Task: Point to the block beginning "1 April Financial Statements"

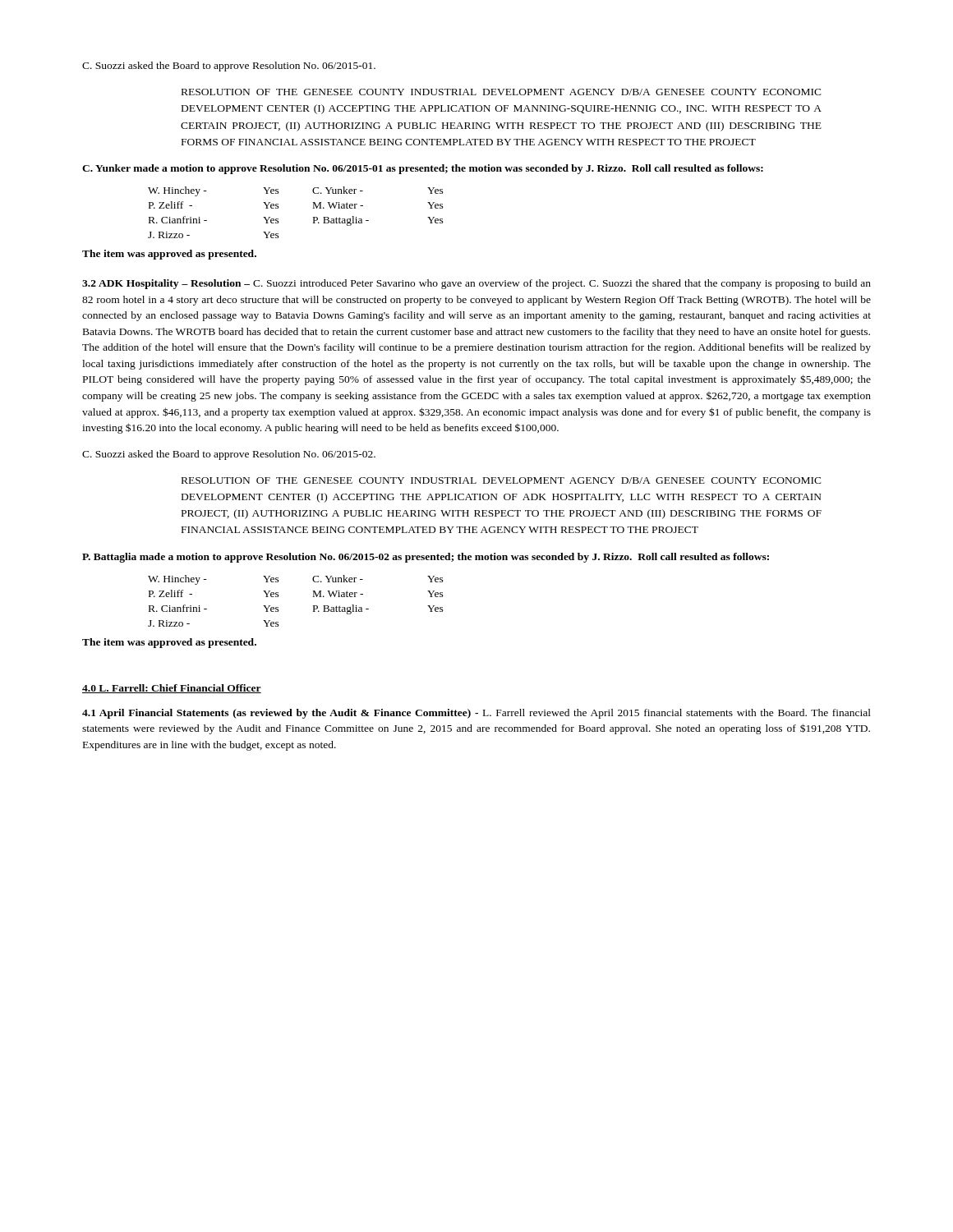Action: (476, 728)
